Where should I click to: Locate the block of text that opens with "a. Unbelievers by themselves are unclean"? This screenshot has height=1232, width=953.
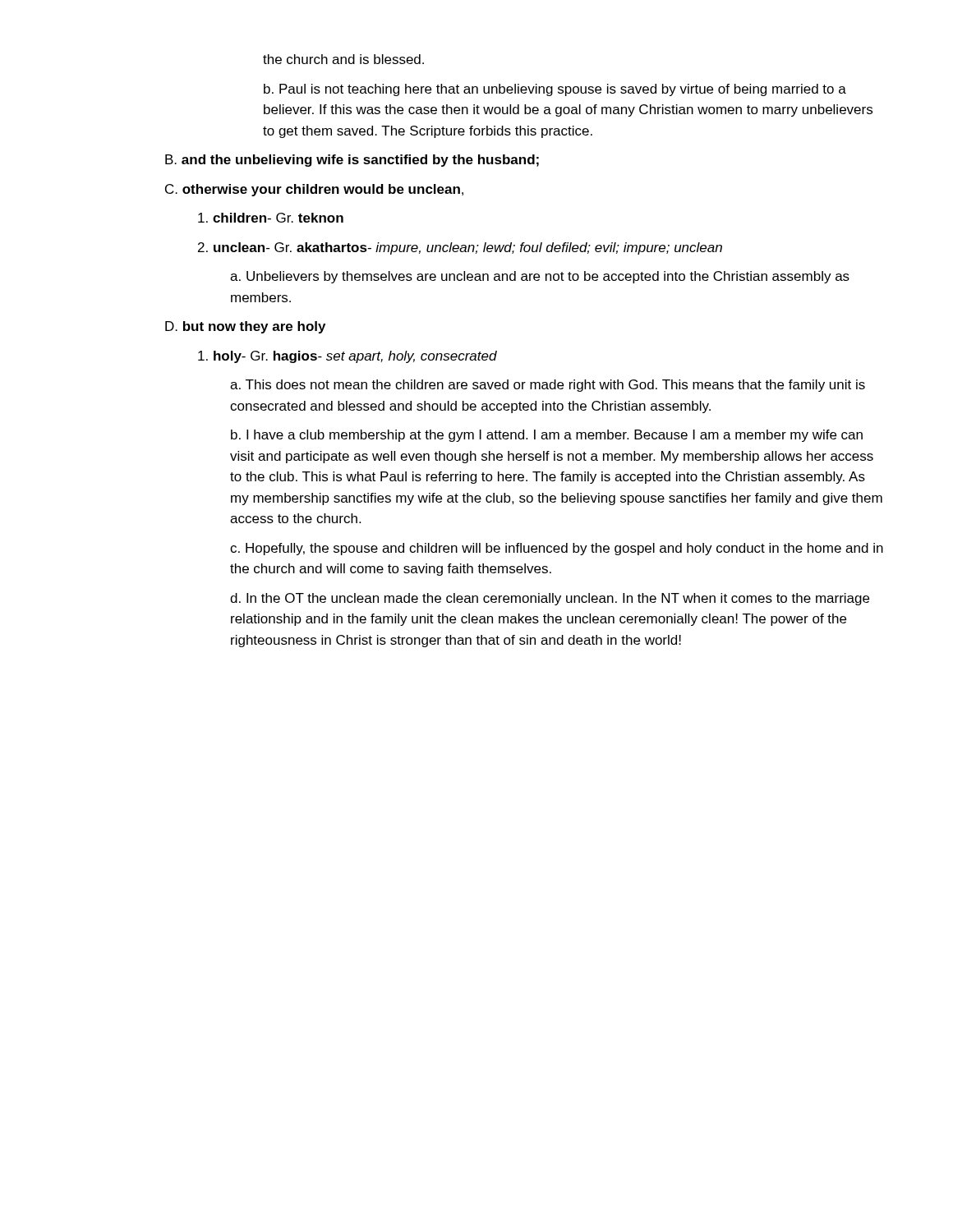click(x=540, y=287)
